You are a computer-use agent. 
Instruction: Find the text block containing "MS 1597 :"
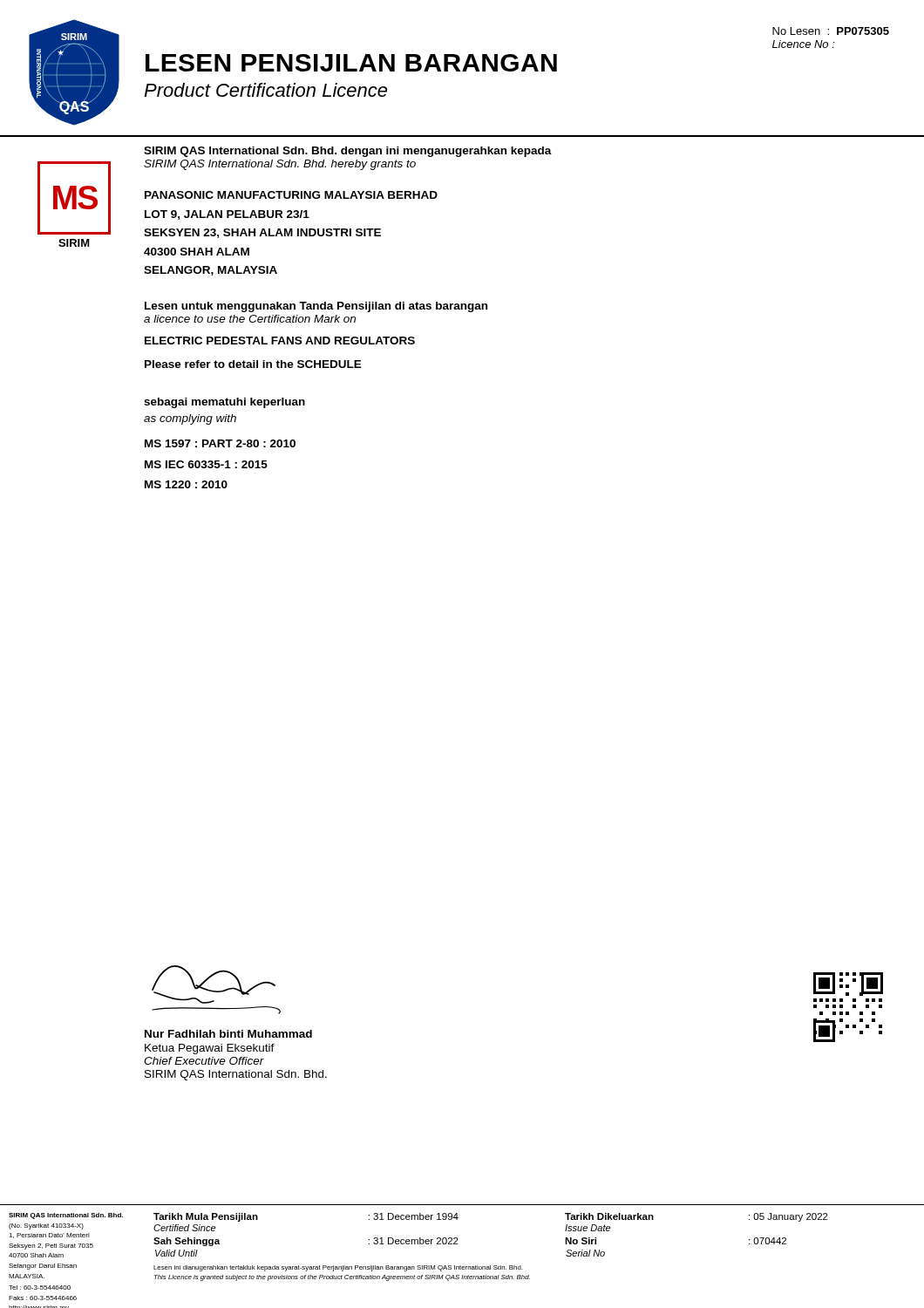[220, 443]
